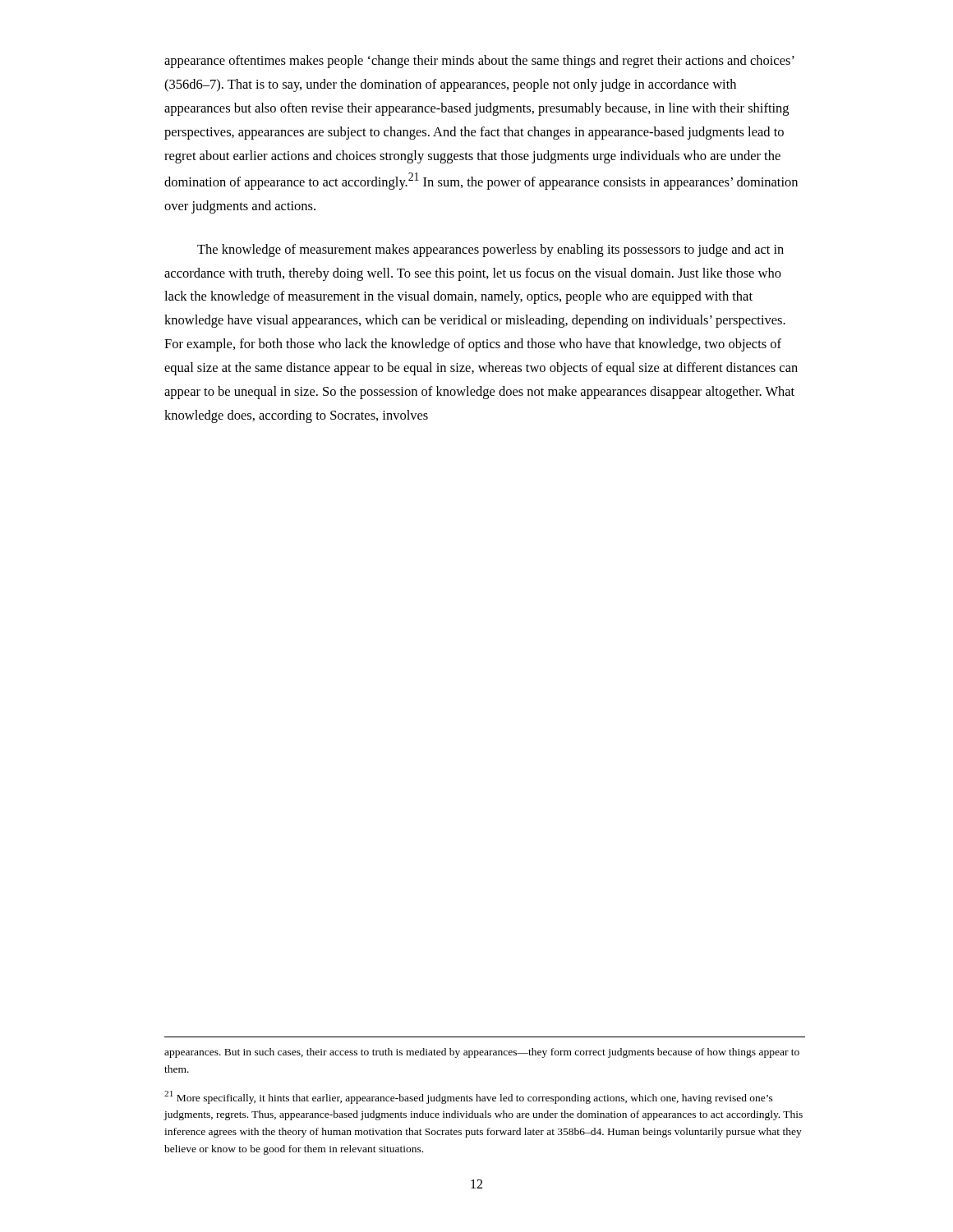Screen dimensions: 1232x953
Task: Select the footnote that reads "appearances. But in"
Action: tap(482, 1060)
